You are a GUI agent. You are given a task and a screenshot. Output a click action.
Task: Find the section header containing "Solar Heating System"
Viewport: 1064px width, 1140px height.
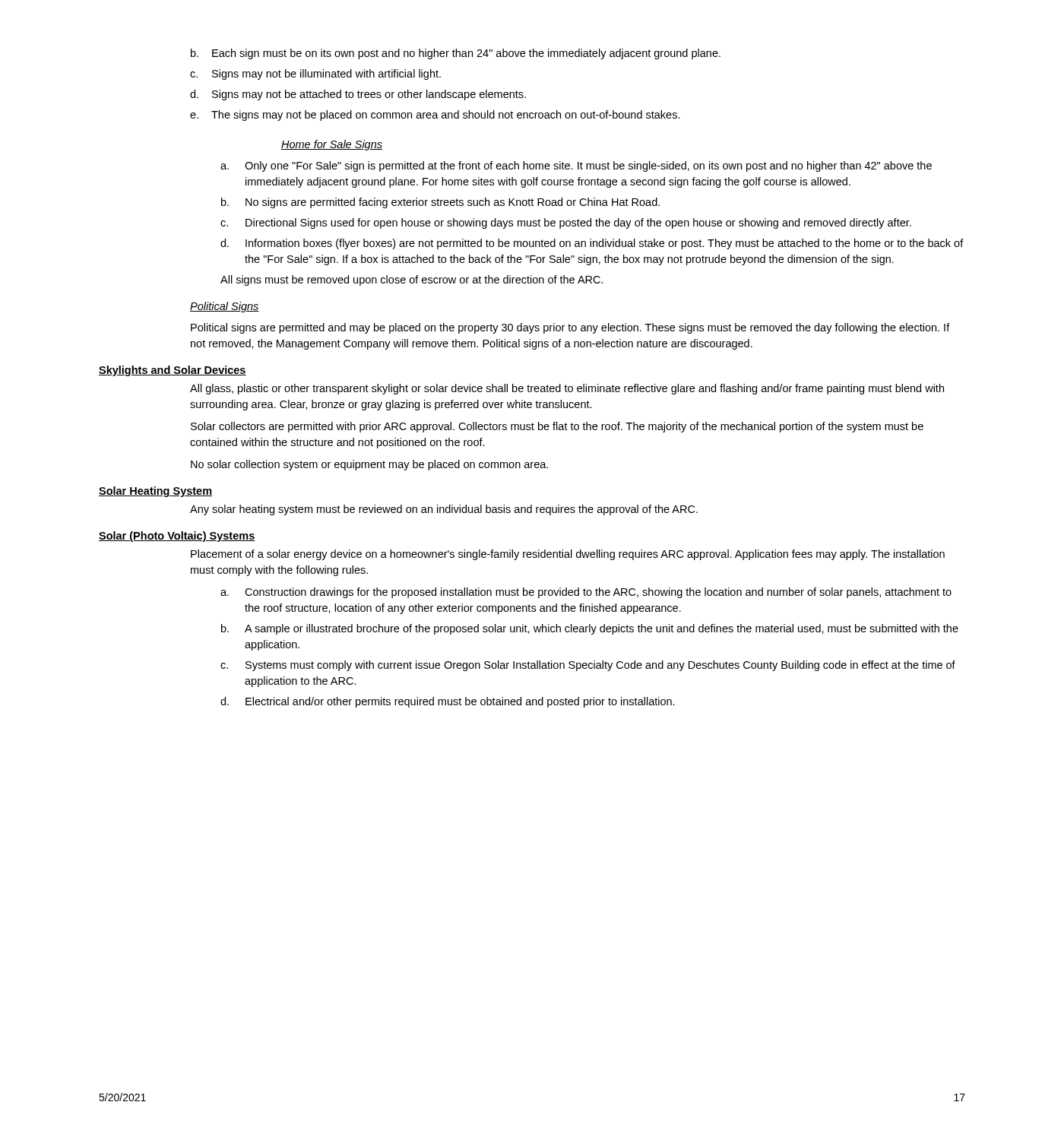point(155,491)
